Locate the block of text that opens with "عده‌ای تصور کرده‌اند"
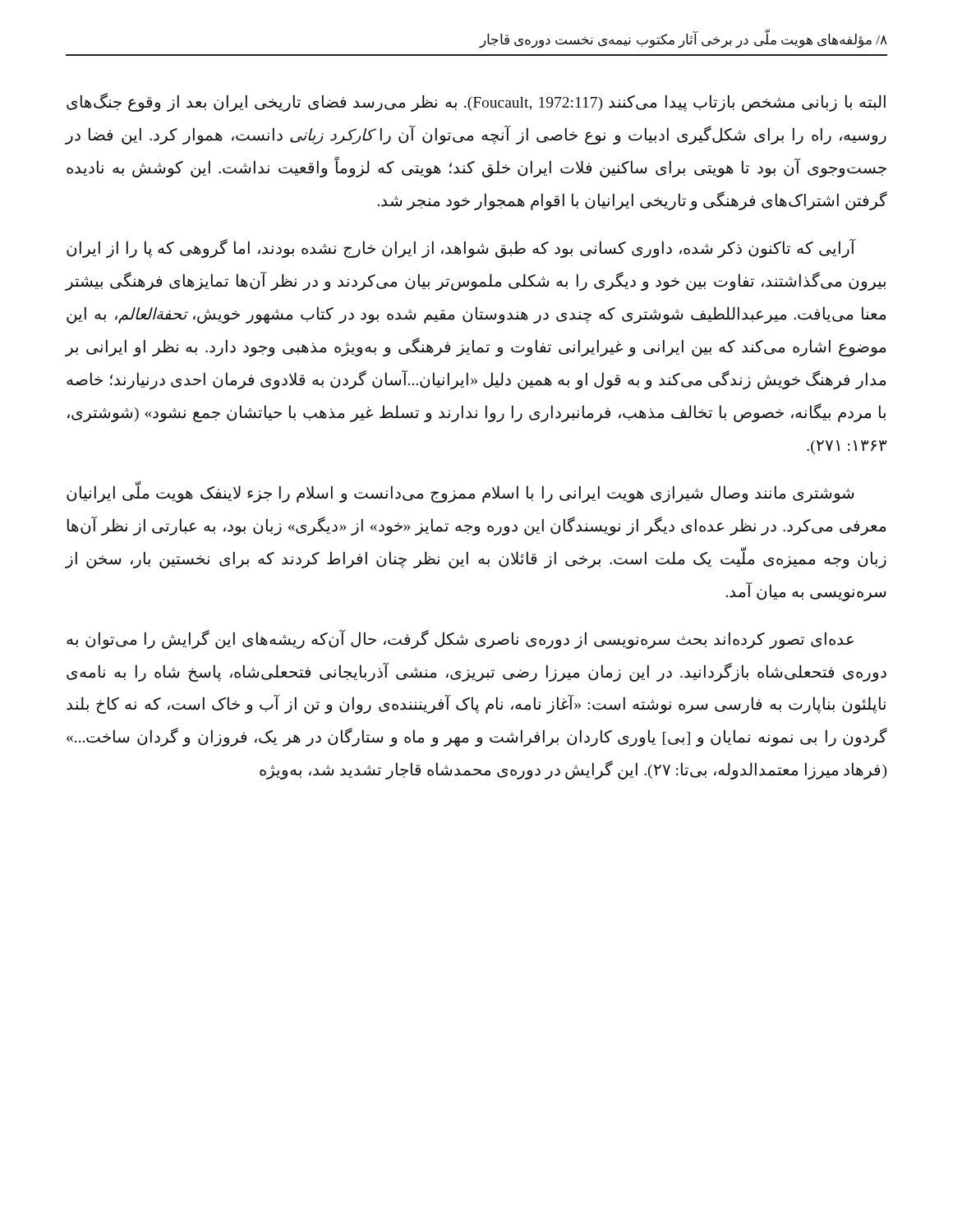Image resolution: width=953 pixels, height=1232 pixels. 476,705
